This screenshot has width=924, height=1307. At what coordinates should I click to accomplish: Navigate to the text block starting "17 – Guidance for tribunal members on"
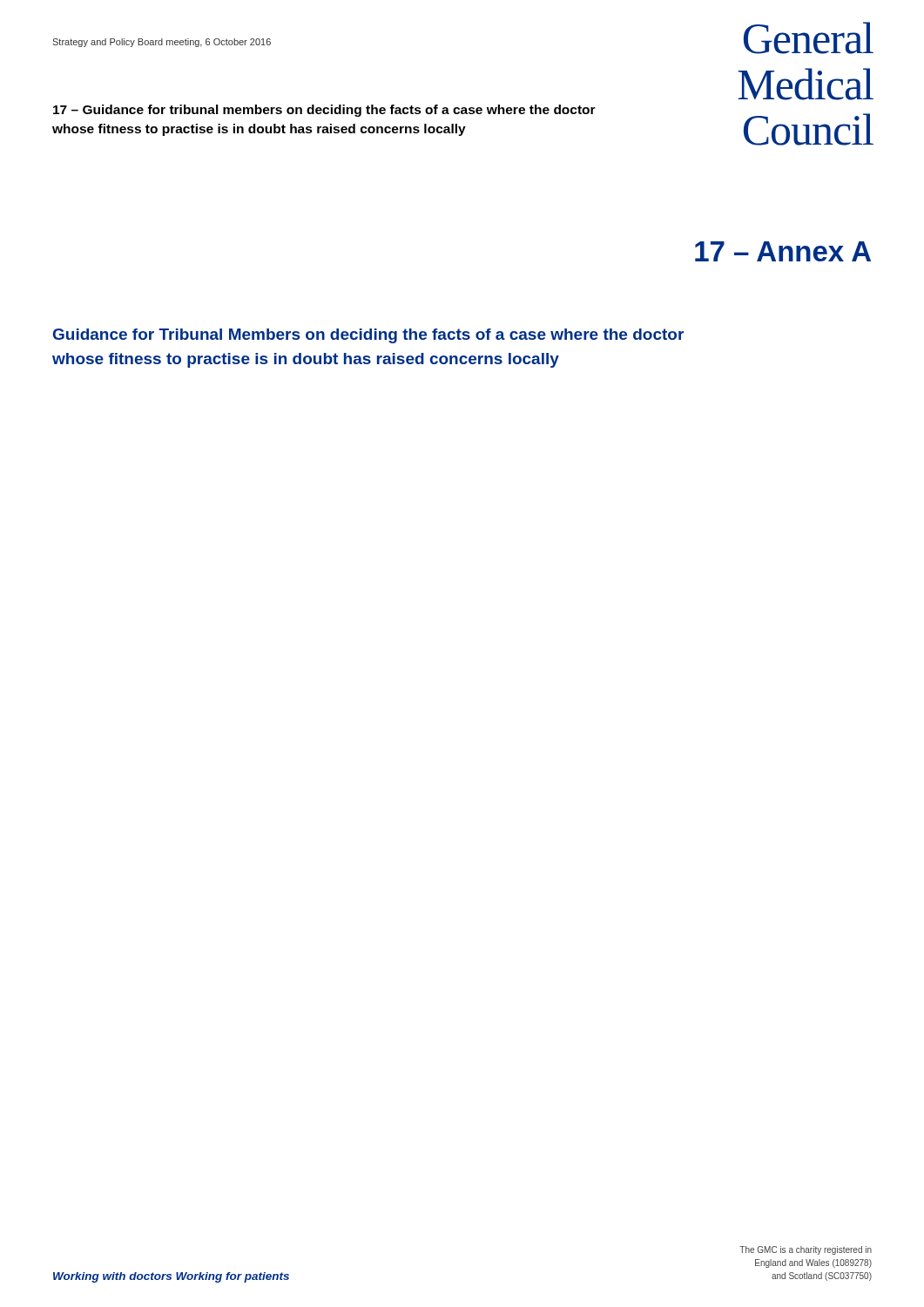coord(342,120)
